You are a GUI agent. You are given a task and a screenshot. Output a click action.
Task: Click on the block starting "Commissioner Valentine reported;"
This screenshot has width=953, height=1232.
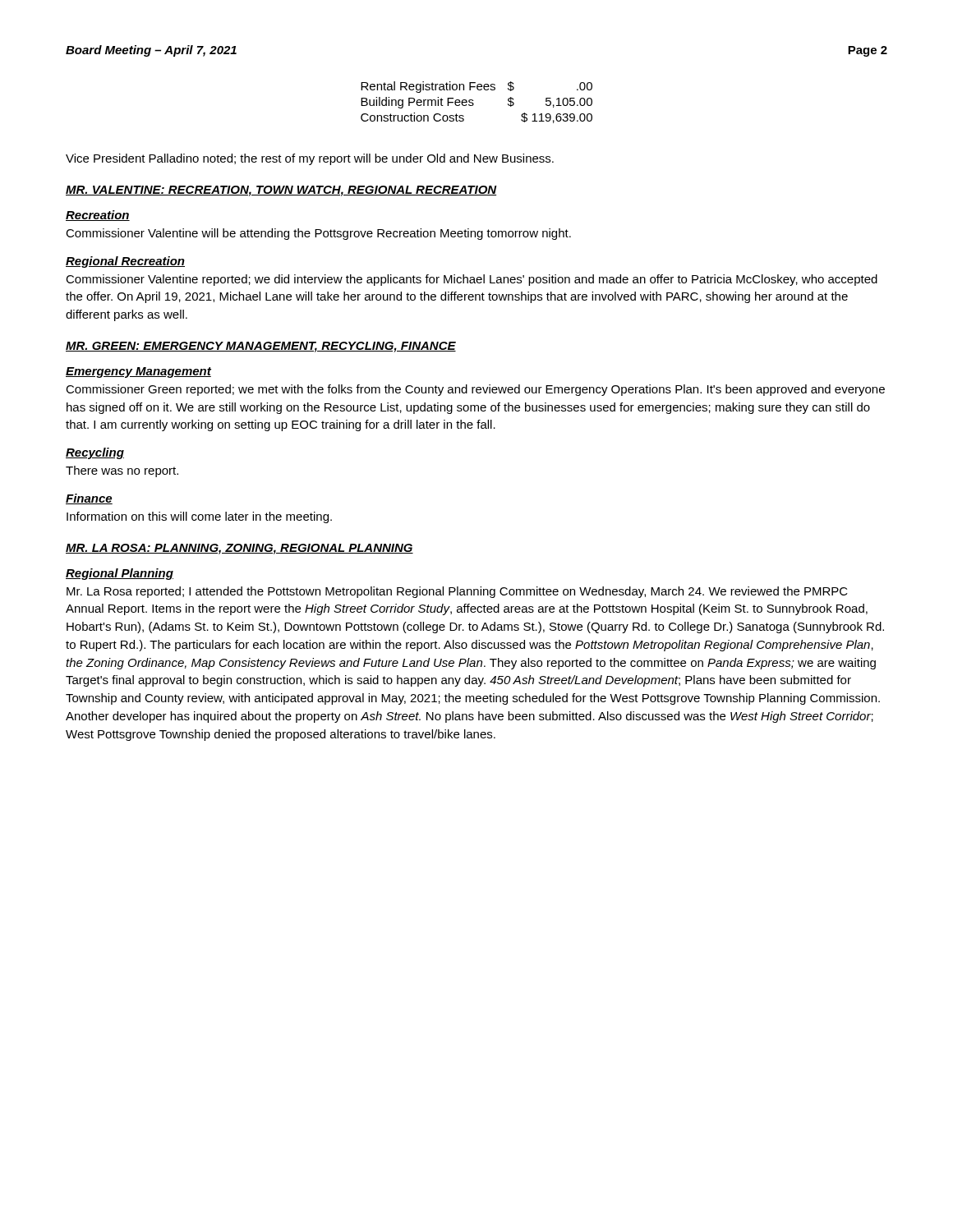click(472, 296)
